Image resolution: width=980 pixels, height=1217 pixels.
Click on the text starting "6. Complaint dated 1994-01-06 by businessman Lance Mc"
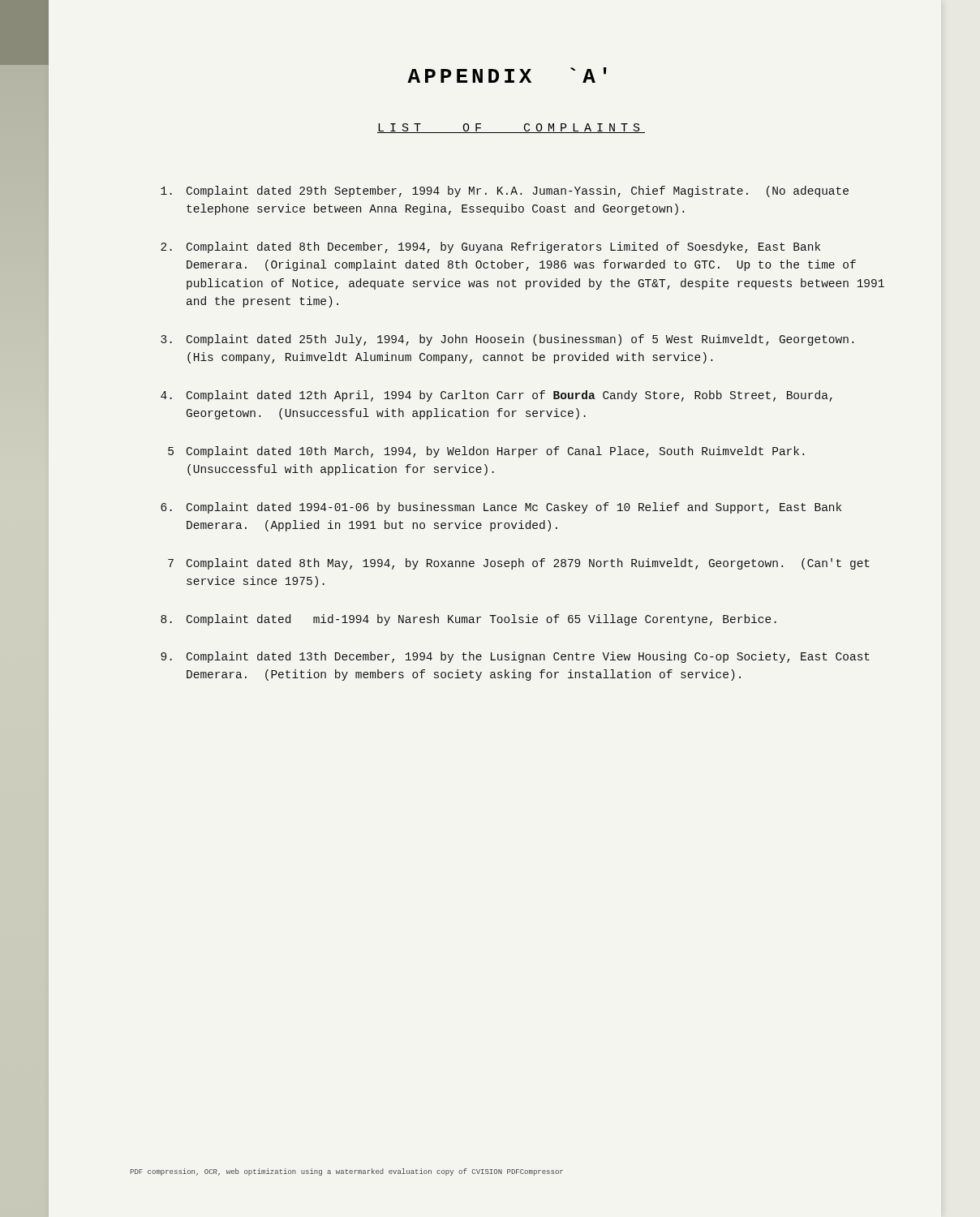(511, 517)
